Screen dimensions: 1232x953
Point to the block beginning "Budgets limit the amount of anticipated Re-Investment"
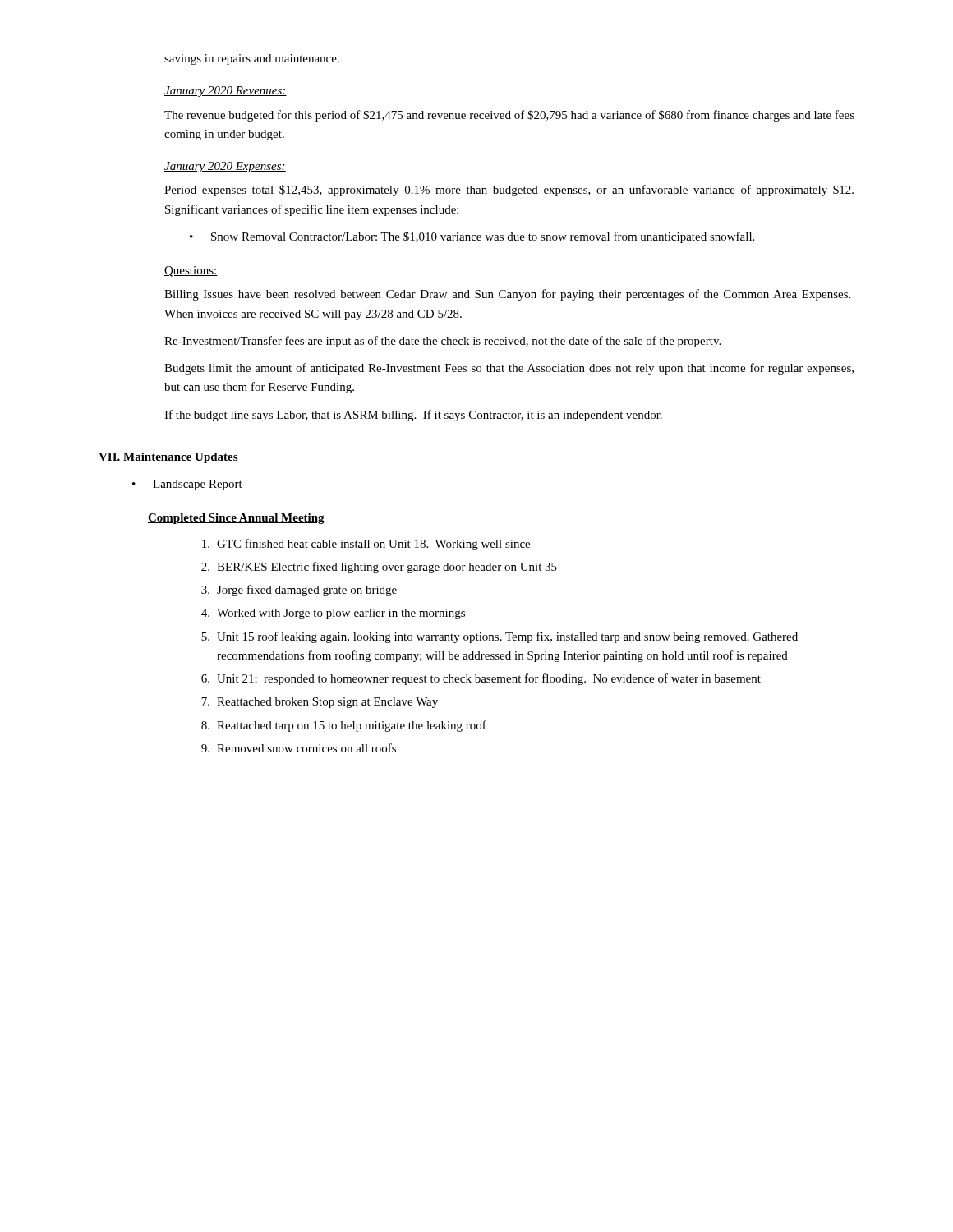point(509,377)
